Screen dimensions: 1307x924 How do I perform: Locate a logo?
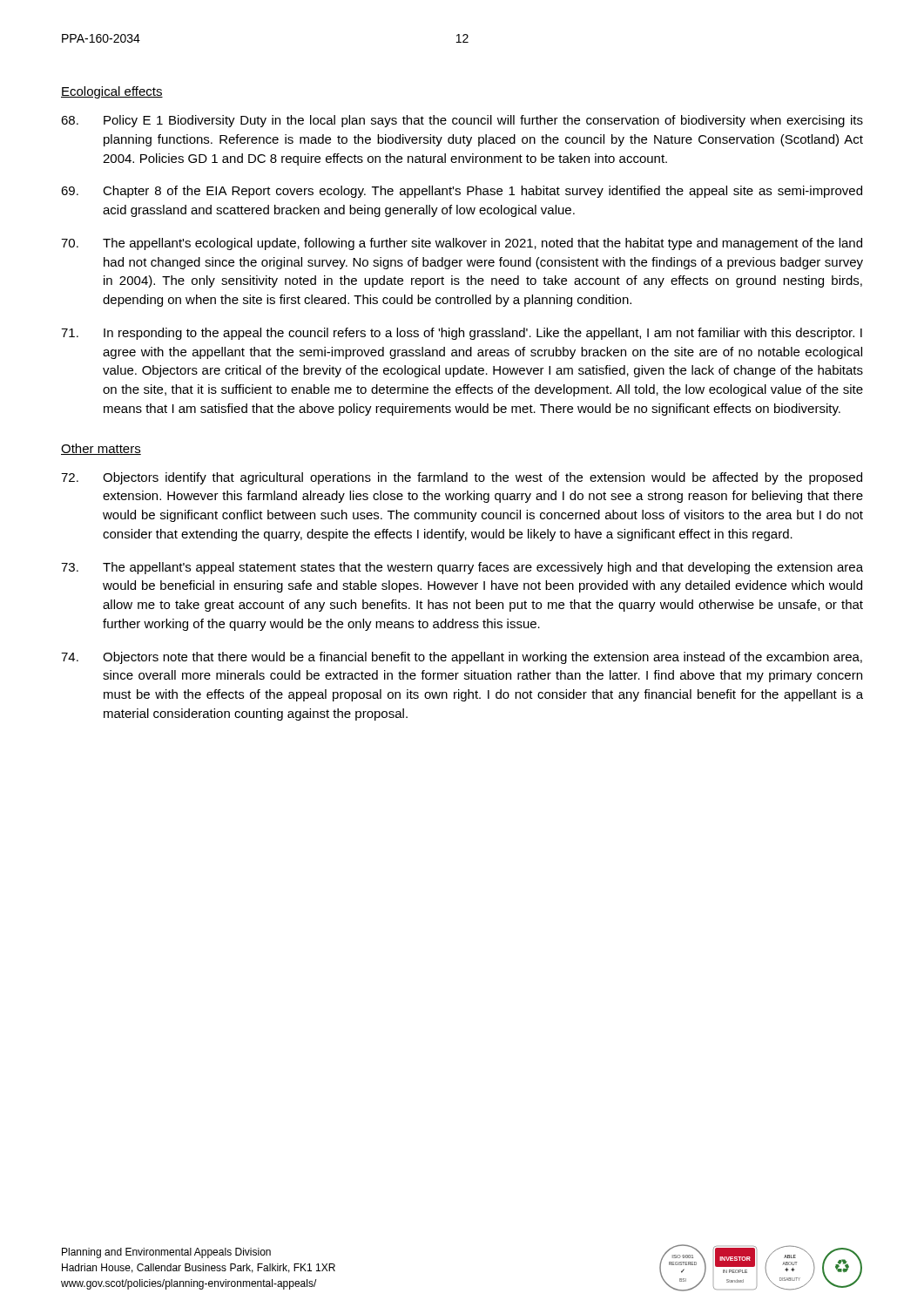click(x=761, y=1268)
